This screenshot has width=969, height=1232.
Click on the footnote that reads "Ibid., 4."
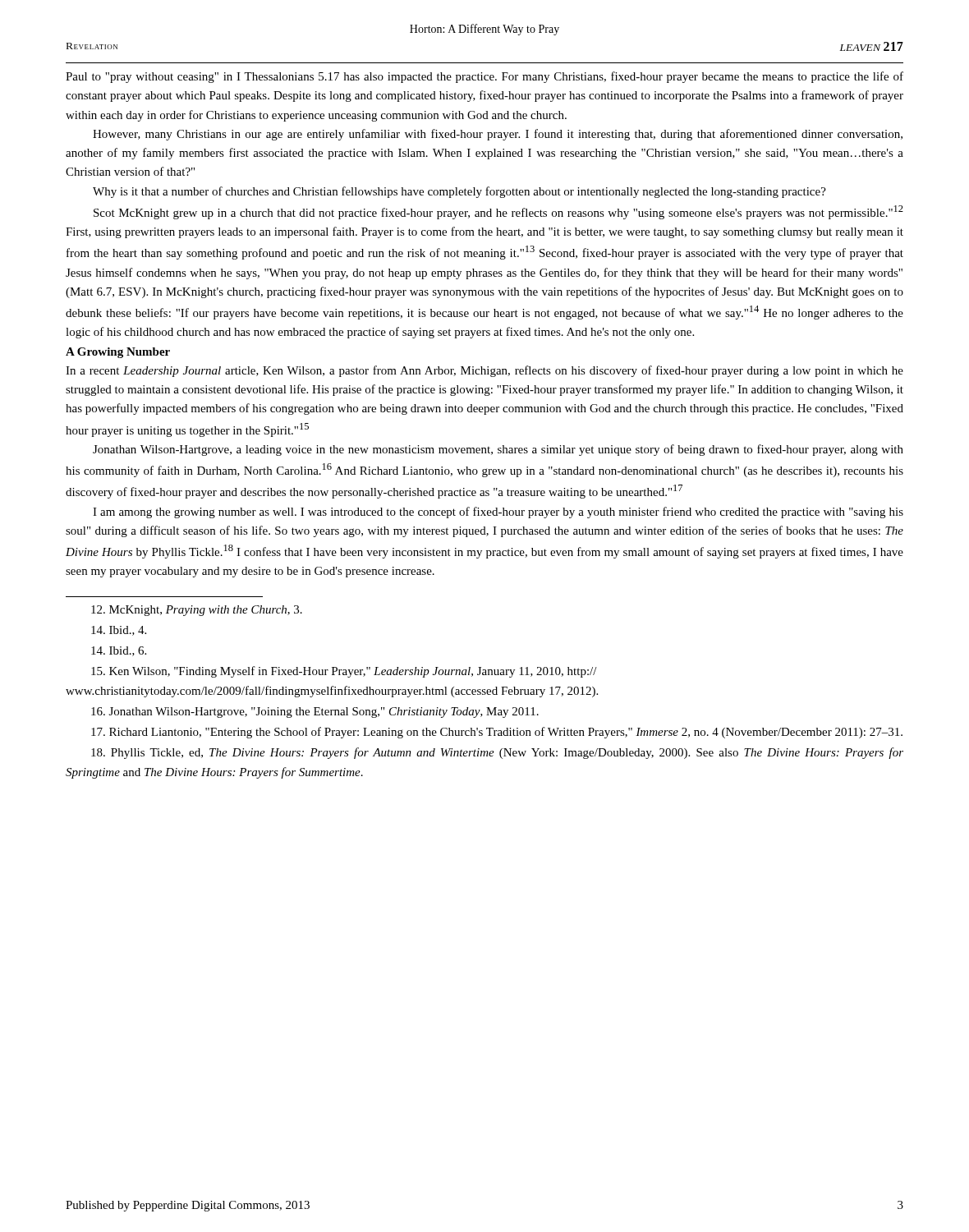point(119,631)
